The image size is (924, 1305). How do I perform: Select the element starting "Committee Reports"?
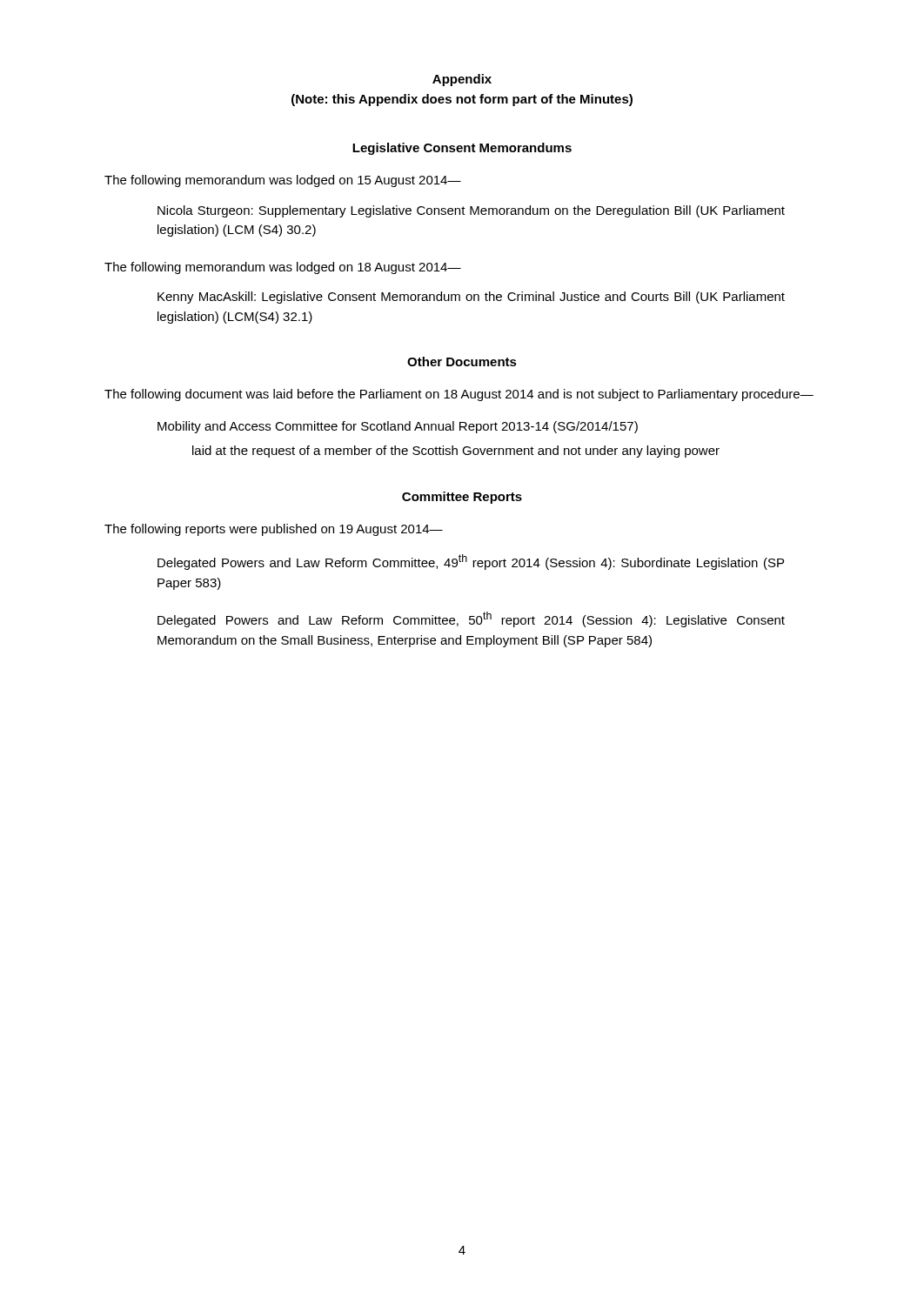coord(462,496)
